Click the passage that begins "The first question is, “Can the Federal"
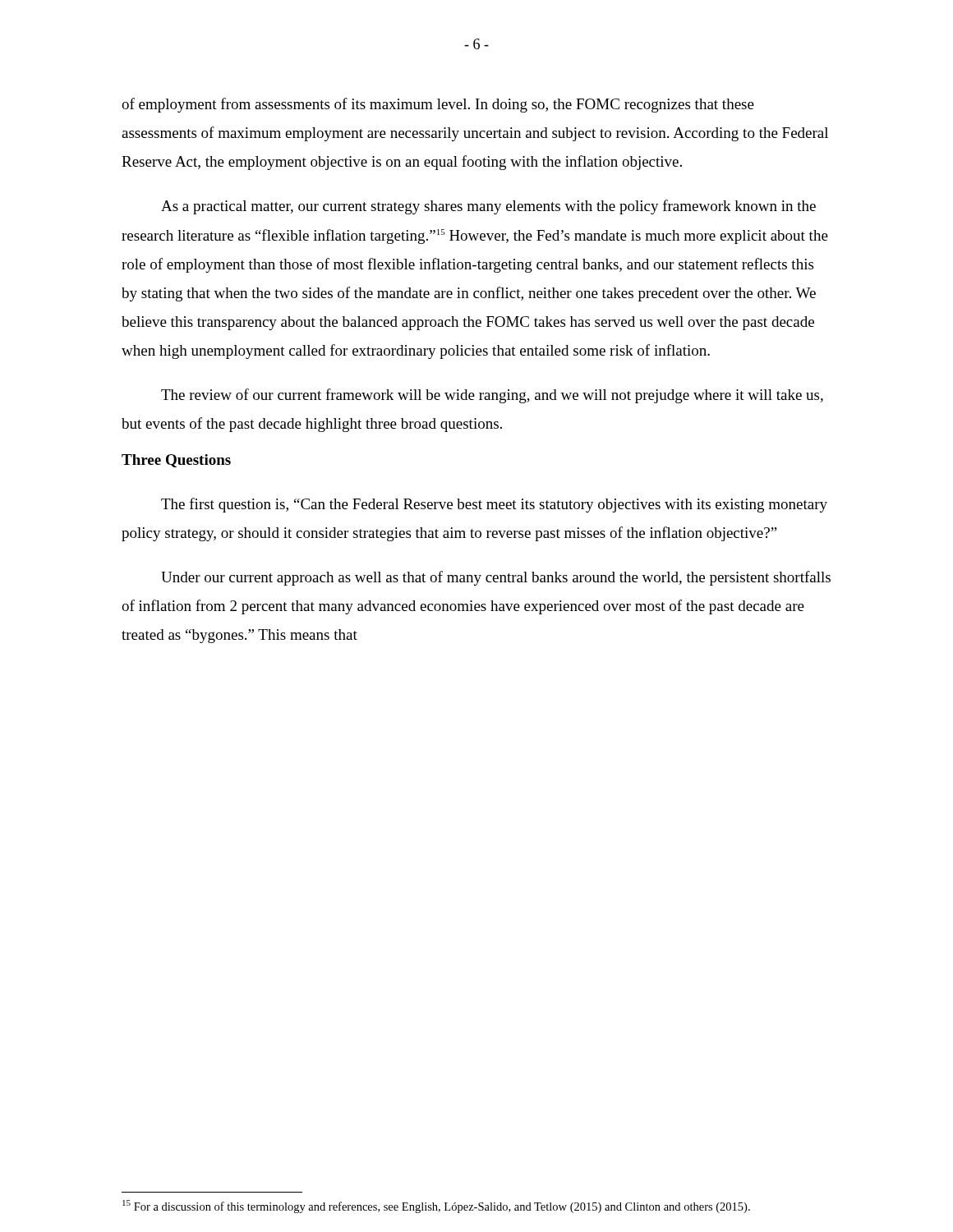Screen dimensions: 1232x953 (476, 518)
